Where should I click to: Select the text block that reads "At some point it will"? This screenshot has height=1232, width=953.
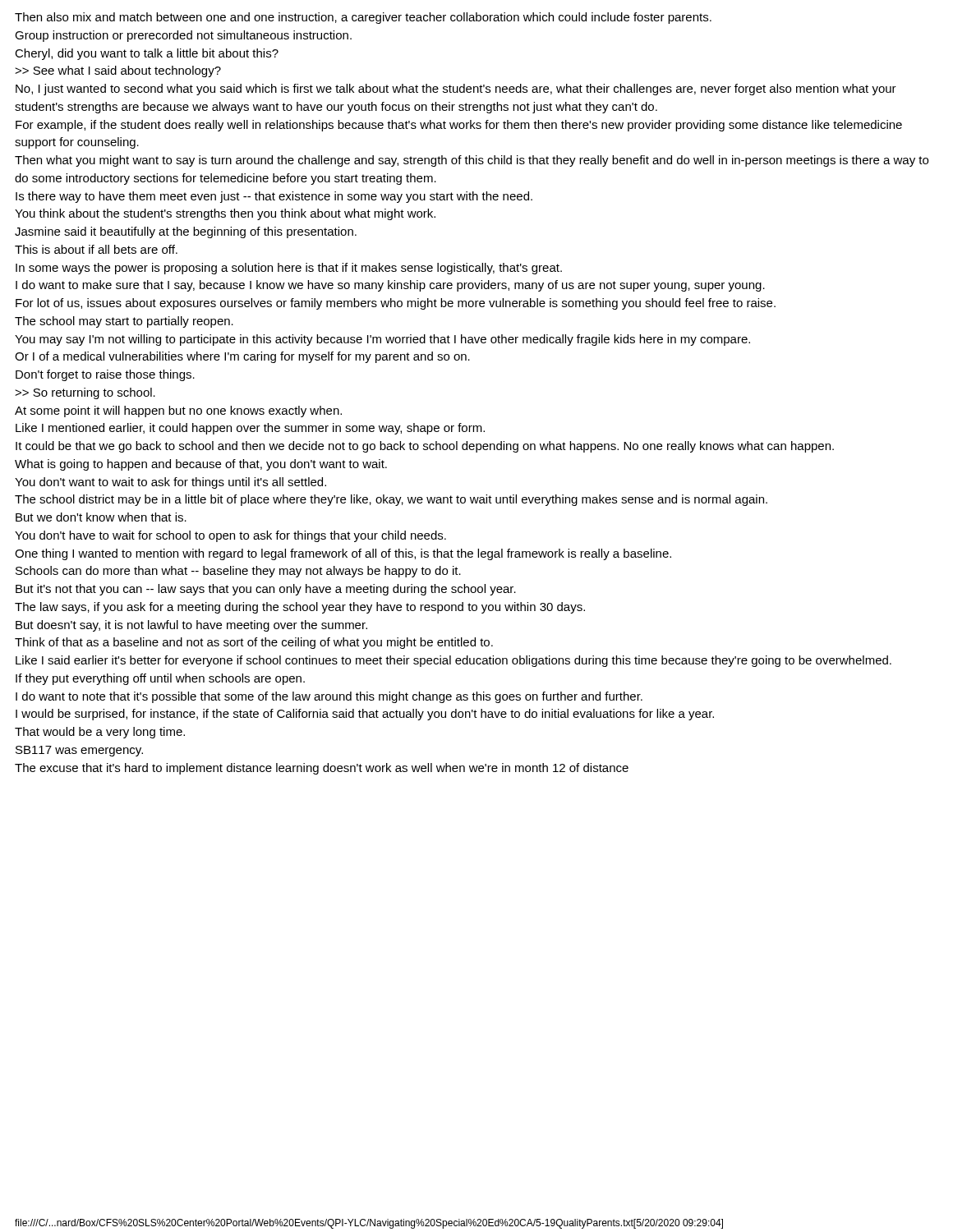[179, 410]
